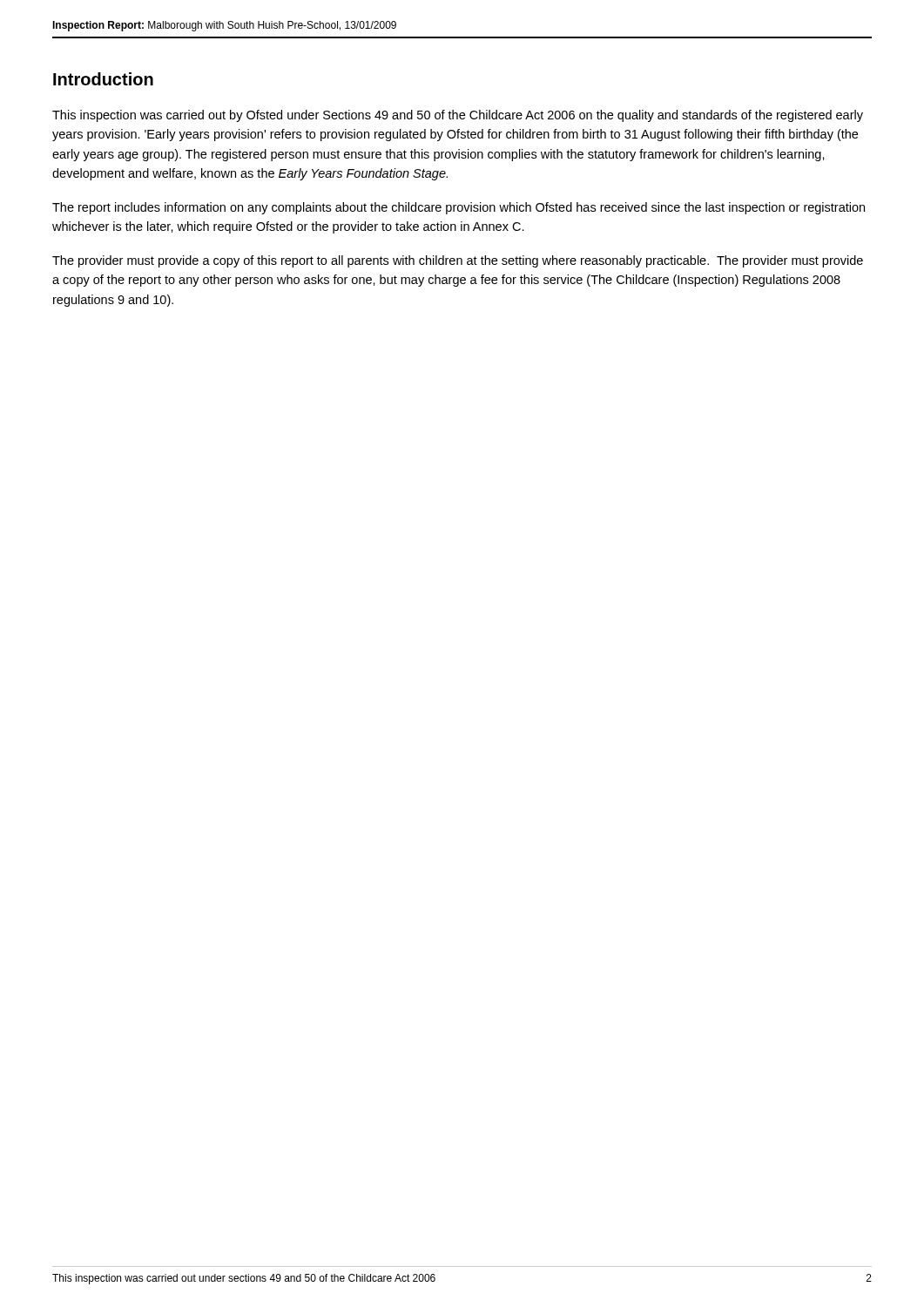Select the text starting "The provider must"

(x=458, y=280)
